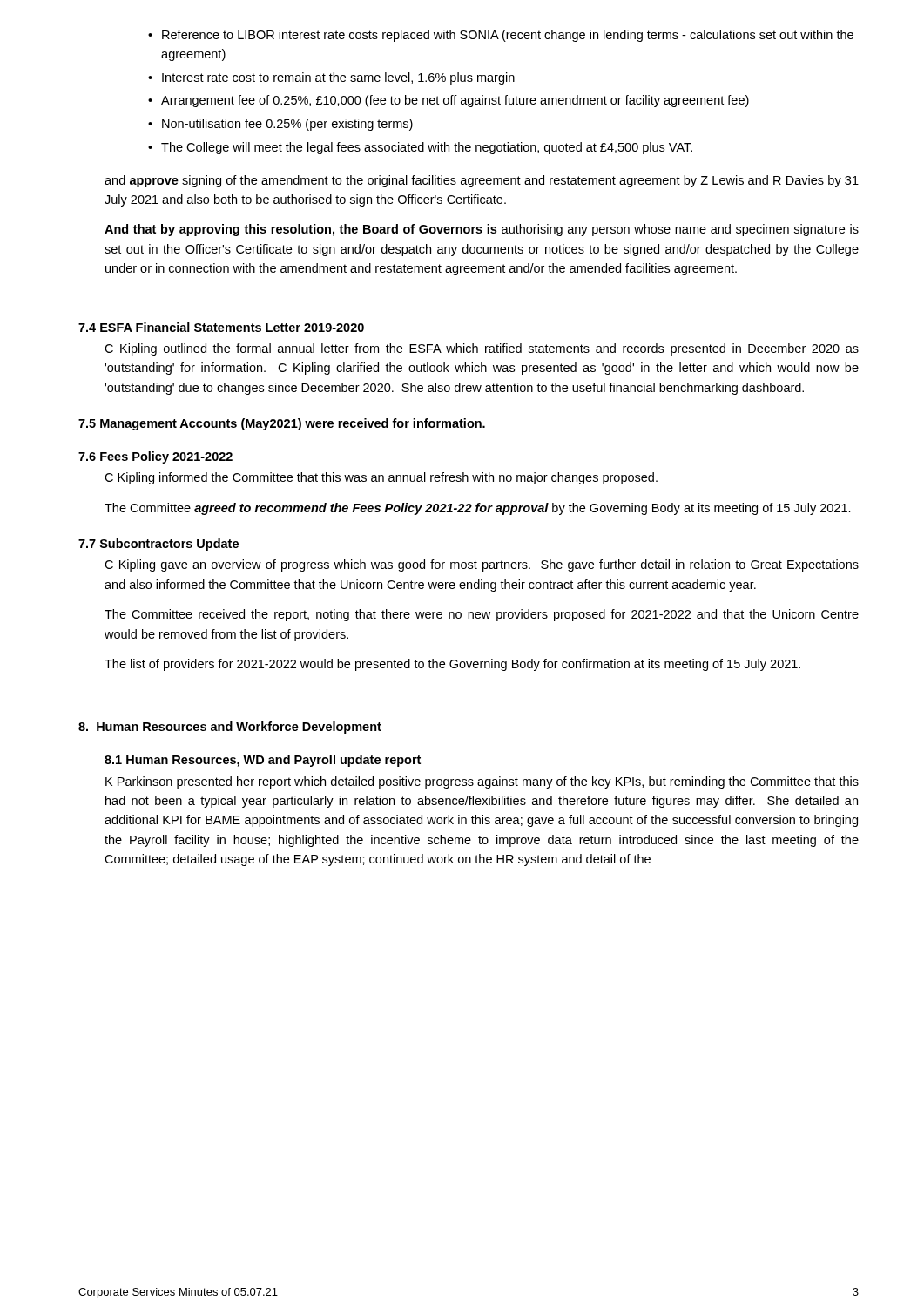Point to the region starting "8.1 Human Resources, WD and Payroll"
This screenshot has width=924, height=1307.
263,759
